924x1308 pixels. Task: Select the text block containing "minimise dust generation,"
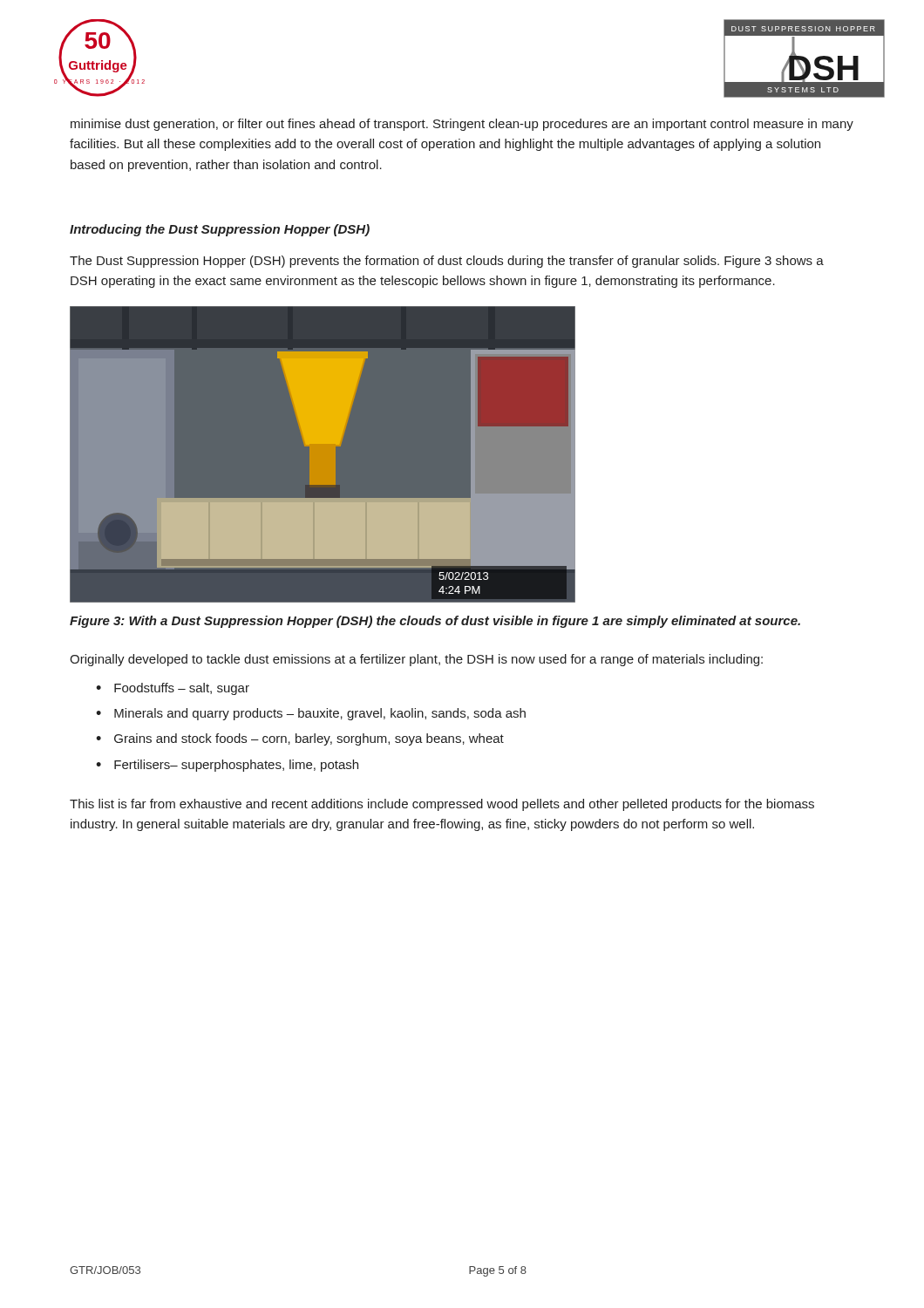461,144
